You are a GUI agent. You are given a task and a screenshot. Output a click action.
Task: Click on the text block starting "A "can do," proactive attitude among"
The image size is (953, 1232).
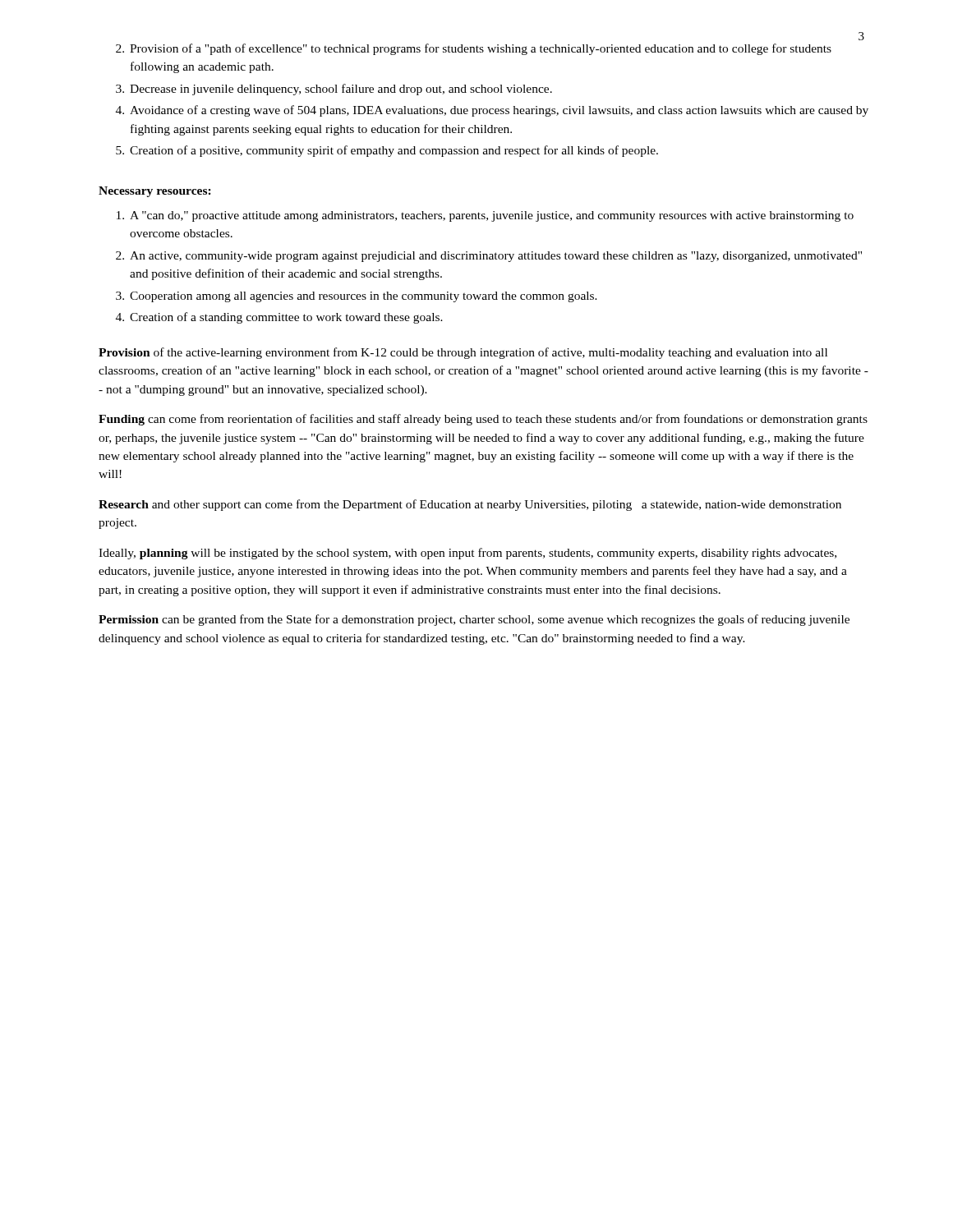pyautogui.click(x=485, y=224)
